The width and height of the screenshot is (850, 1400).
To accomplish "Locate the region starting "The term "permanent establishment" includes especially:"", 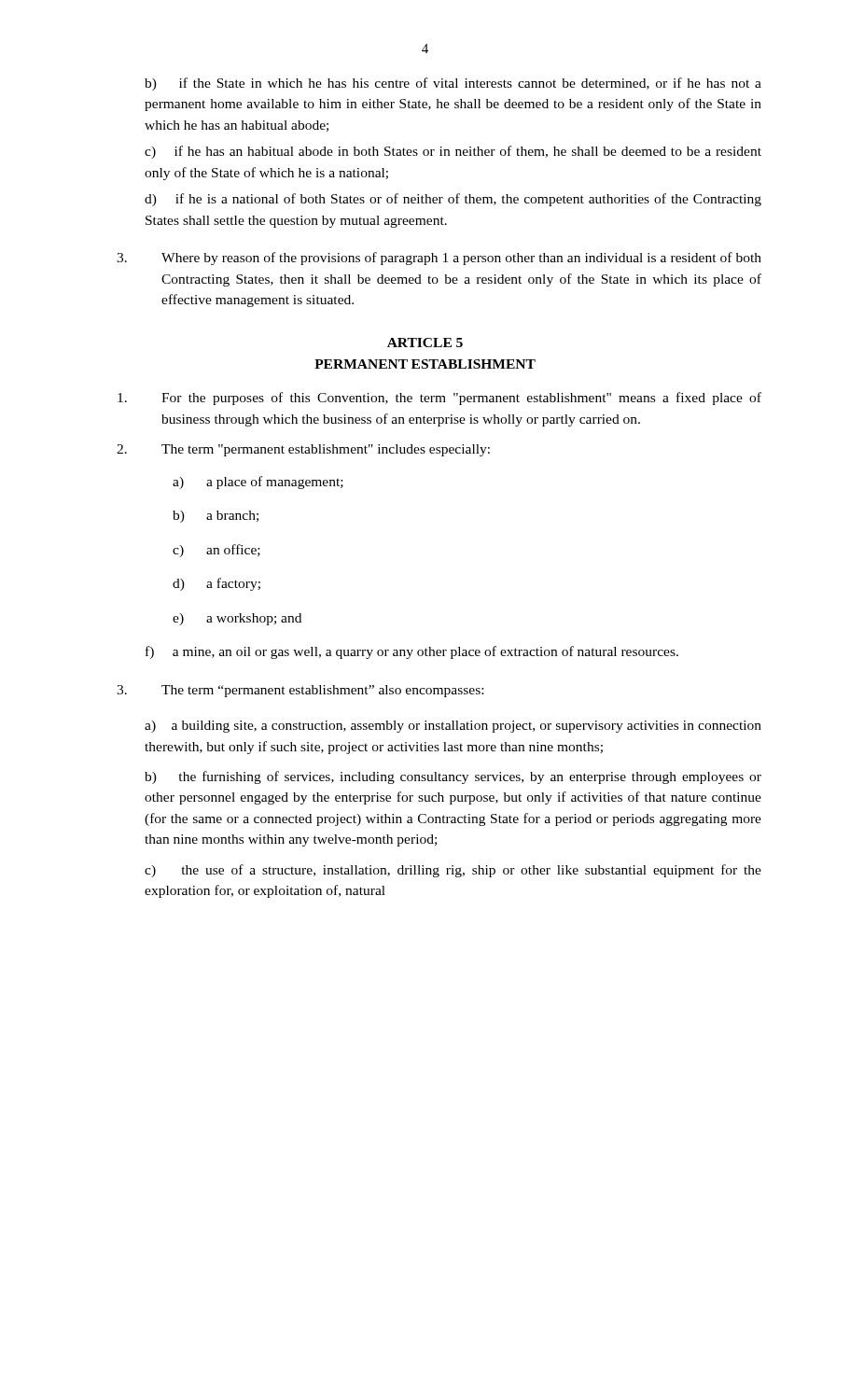I will [x=425, y=449].
